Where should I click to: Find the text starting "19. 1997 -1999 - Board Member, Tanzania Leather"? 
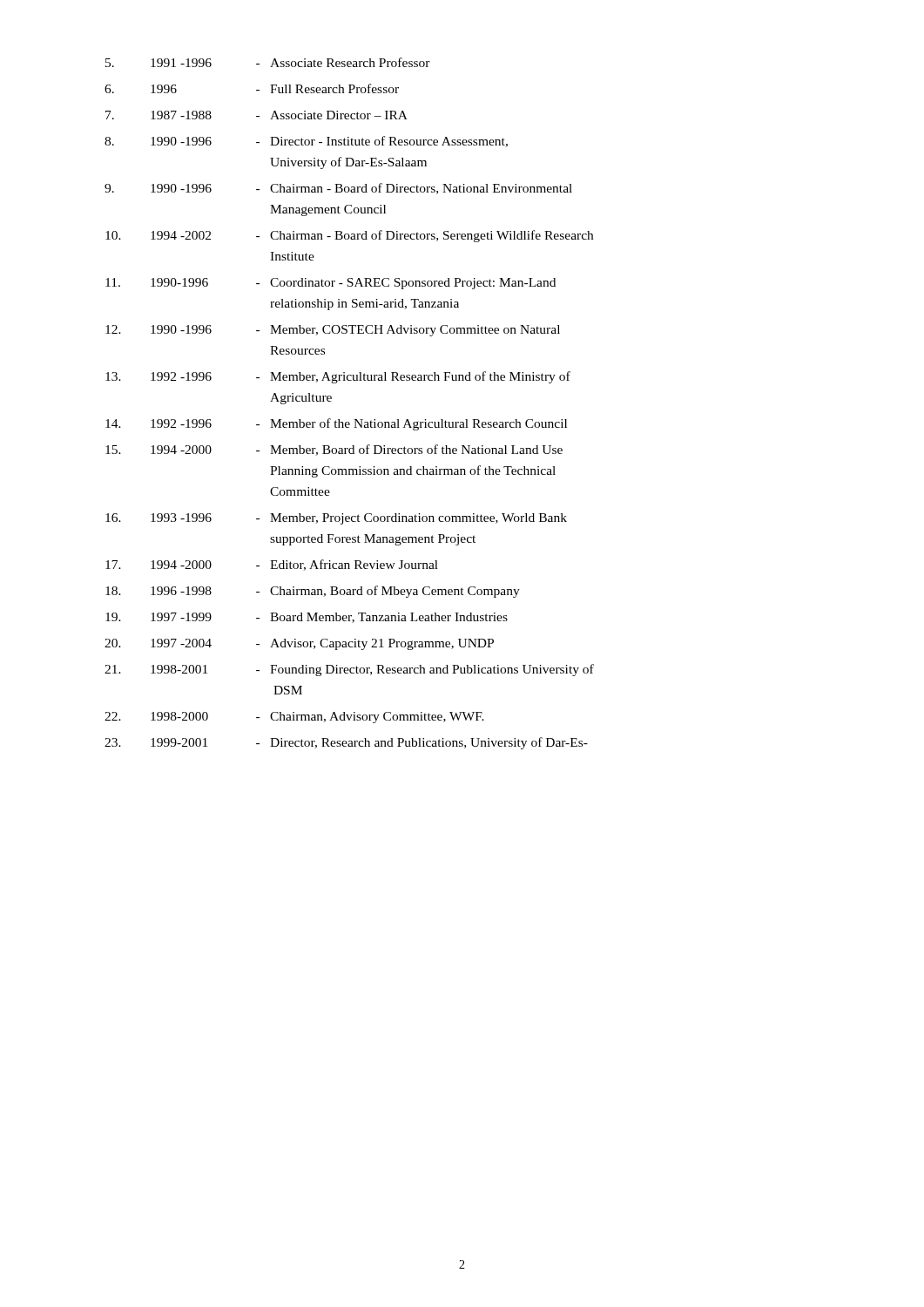tap(475, 617)
